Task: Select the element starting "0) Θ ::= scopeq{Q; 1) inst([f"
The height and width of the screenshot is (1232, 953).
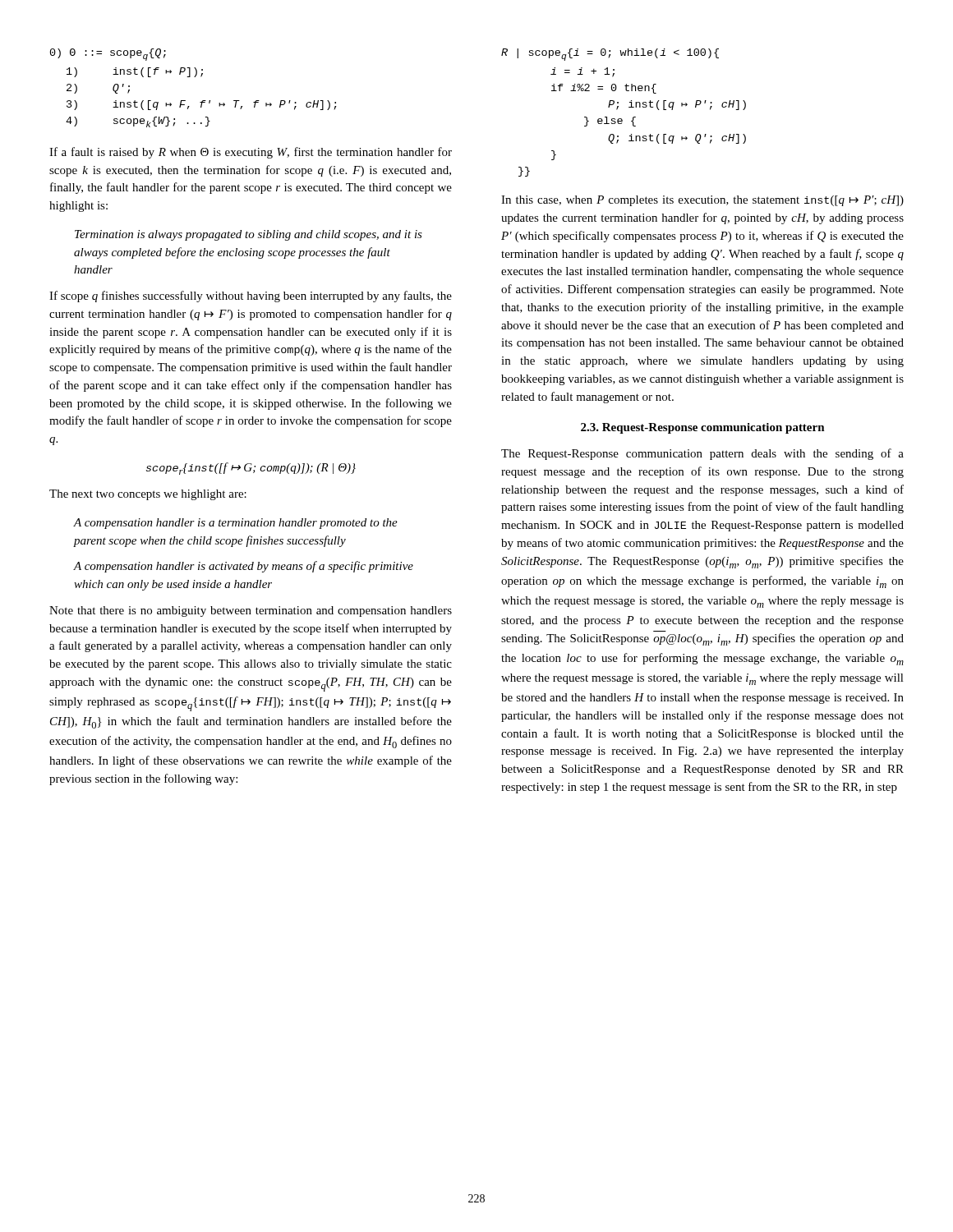Action: (x=108, y=55)
